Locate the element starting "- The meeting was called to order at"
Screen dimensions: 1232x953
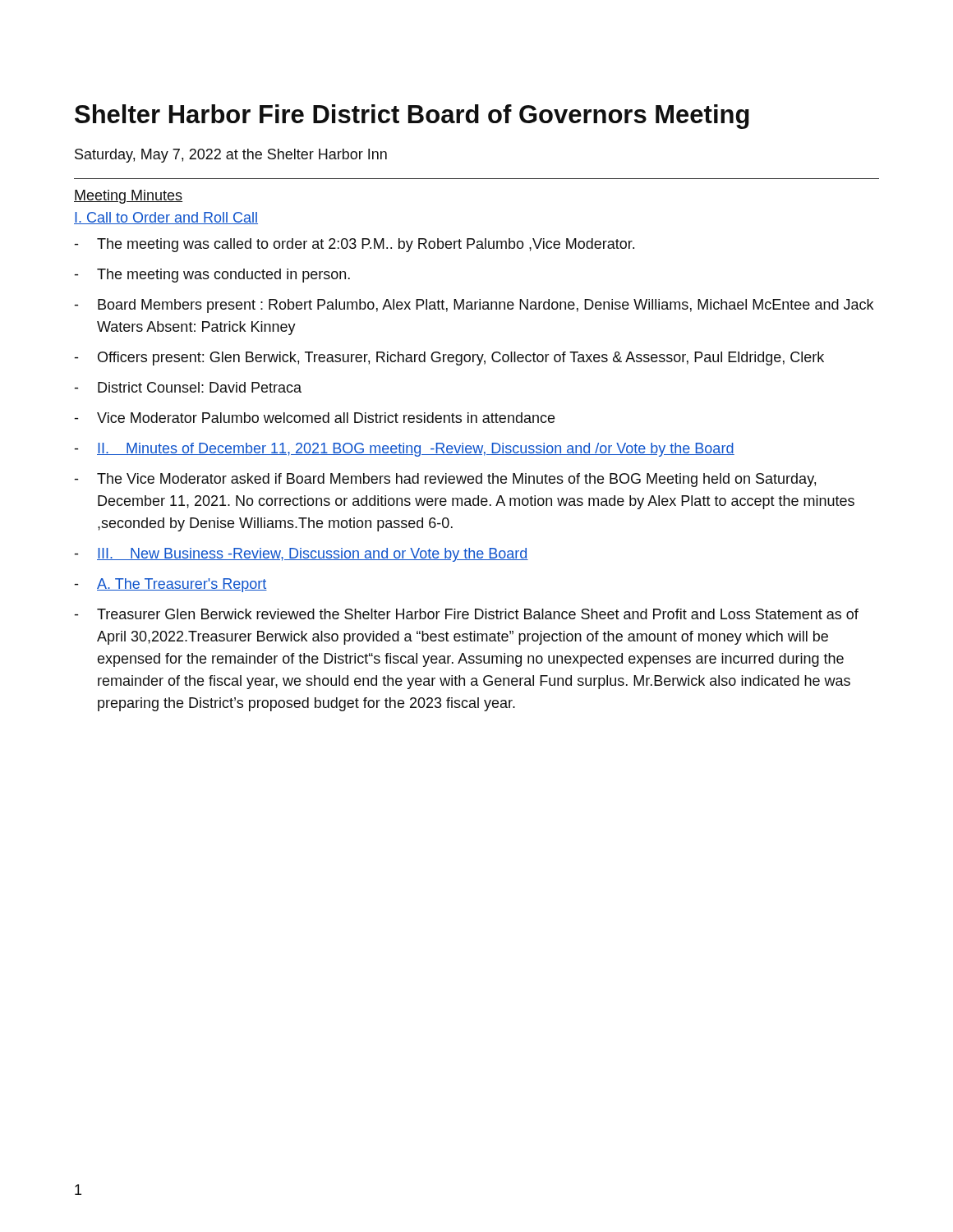click(476, 245)
